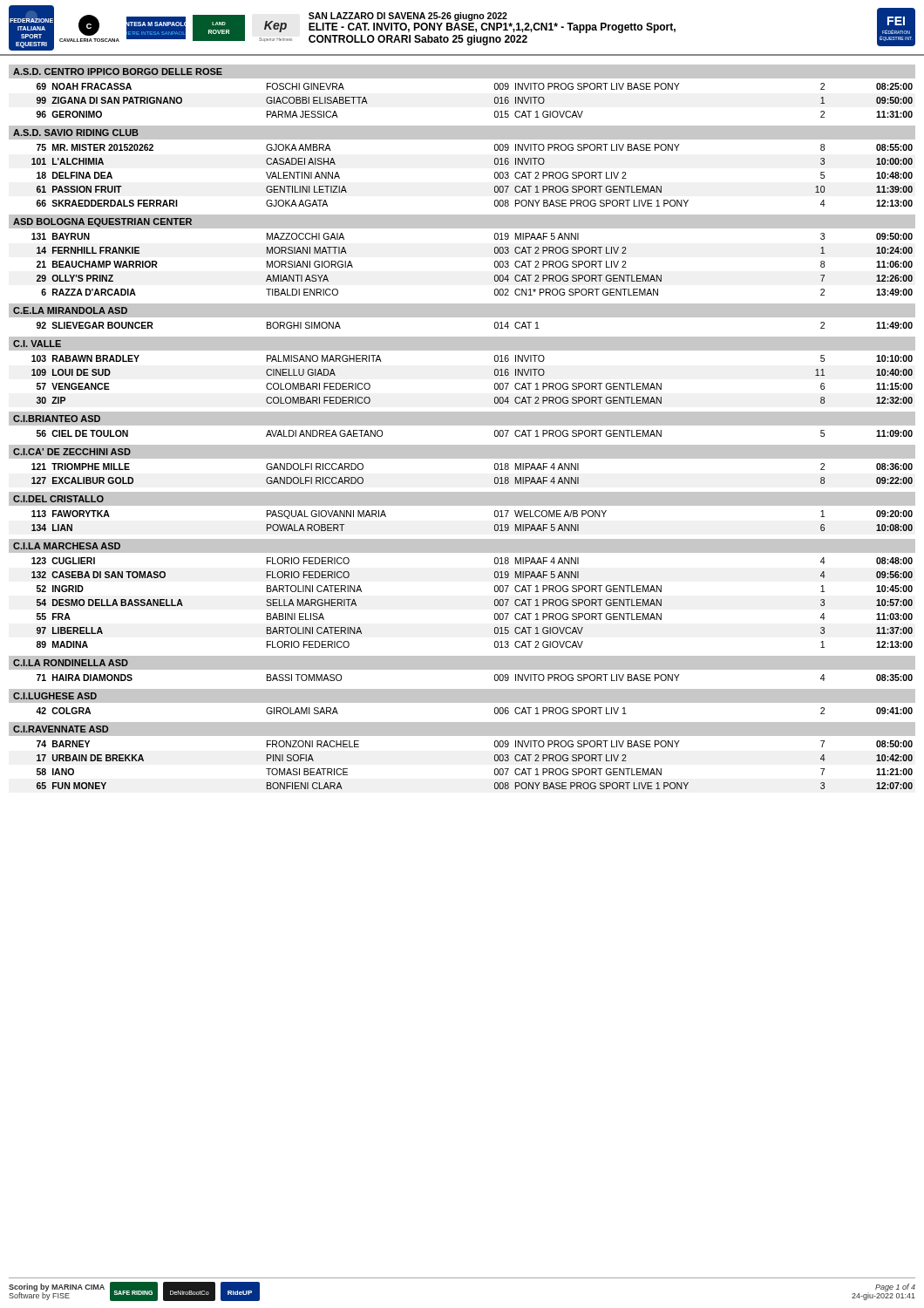
Task: Click on the section header that reads "C.I.CA' DE ZECCHINI ASD"
Action: (72, 452)
